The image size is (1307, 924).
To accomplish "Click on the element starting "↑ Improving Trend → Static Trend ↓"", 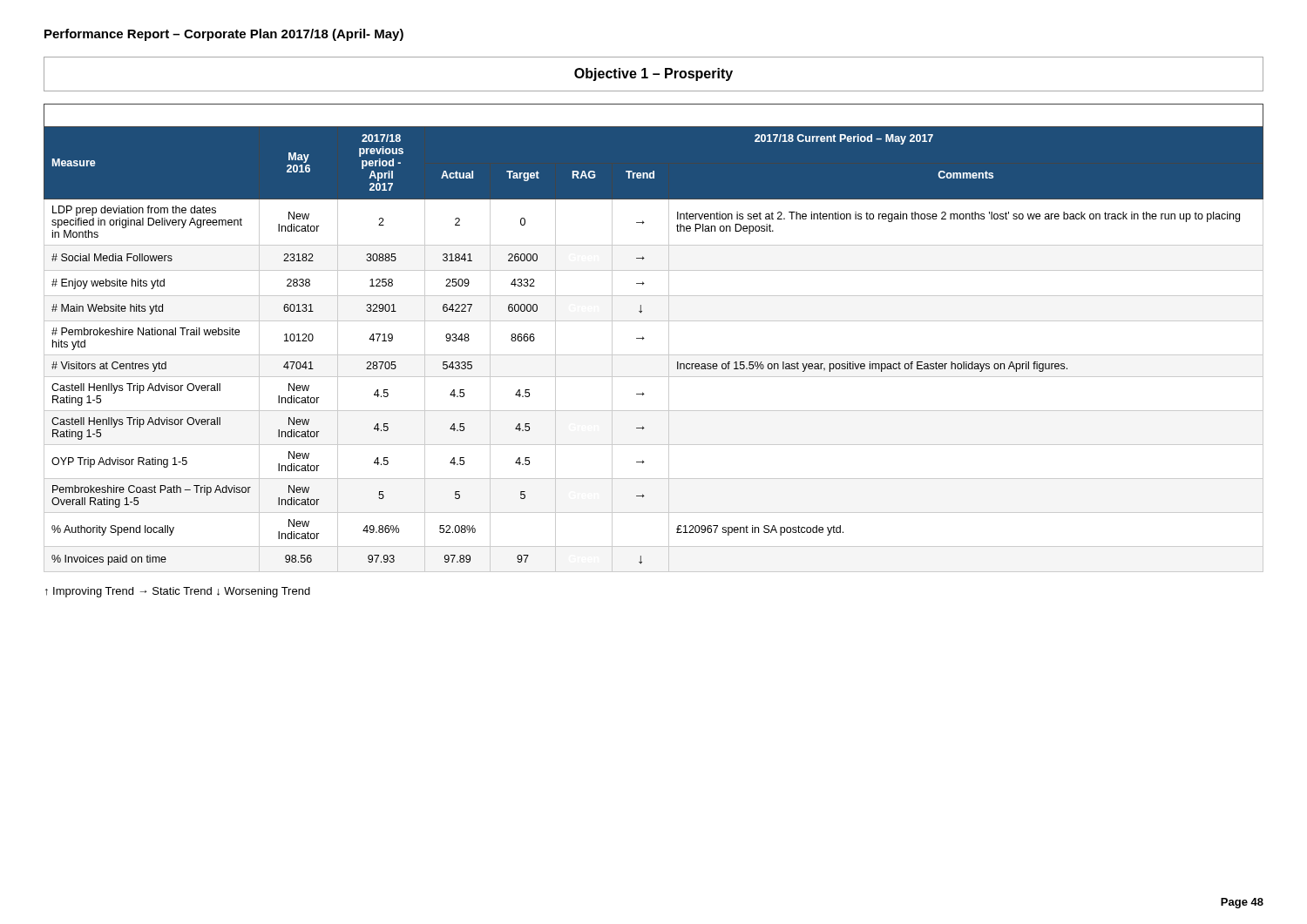I will click(177, 591).
